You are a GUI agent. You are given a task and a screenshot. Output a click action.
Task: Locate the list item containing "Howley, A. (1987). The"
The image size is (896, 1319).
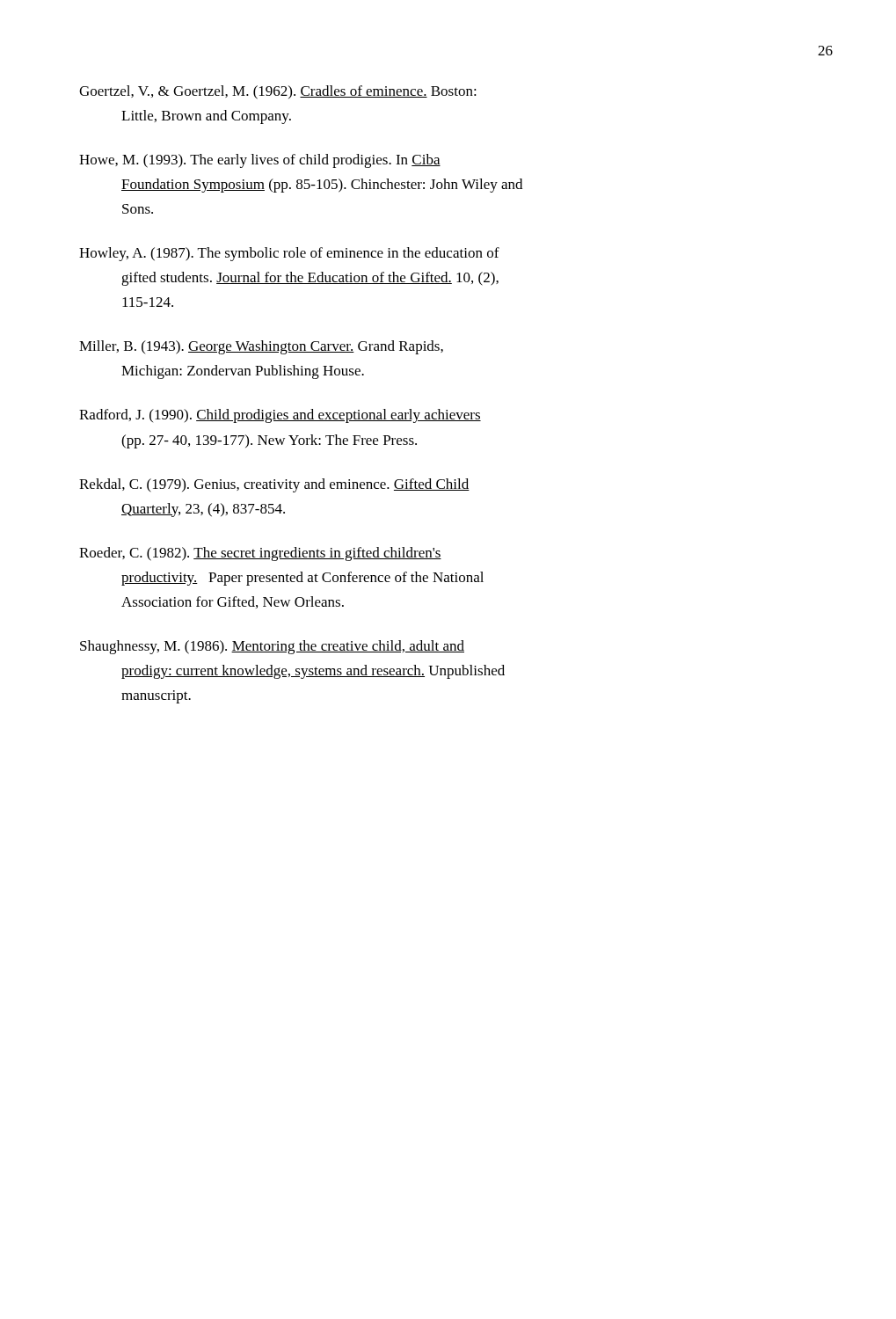point(456,280)
